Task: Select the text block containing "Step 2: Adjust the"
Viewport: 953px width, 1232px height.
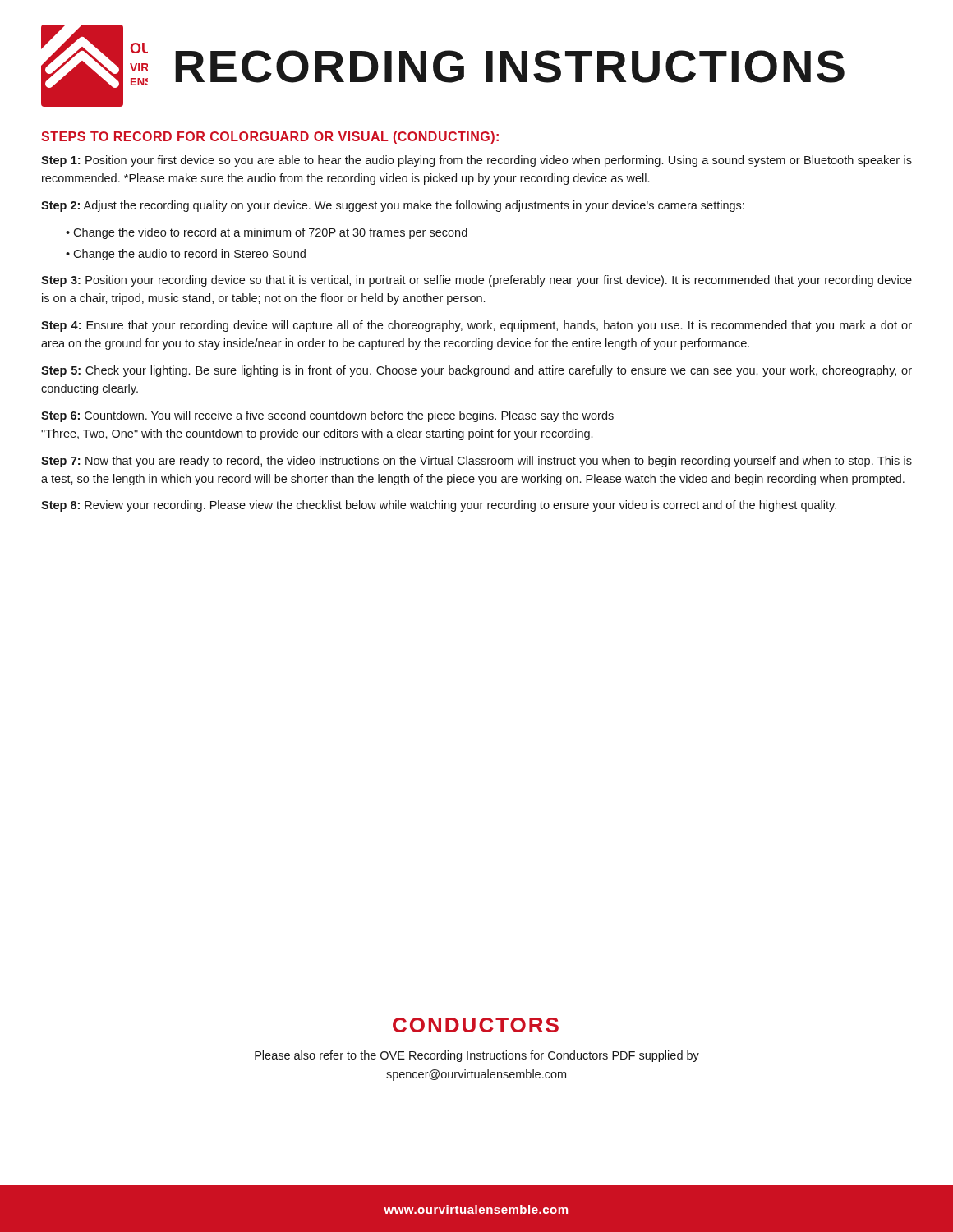Action: click(x=393, y=205)
